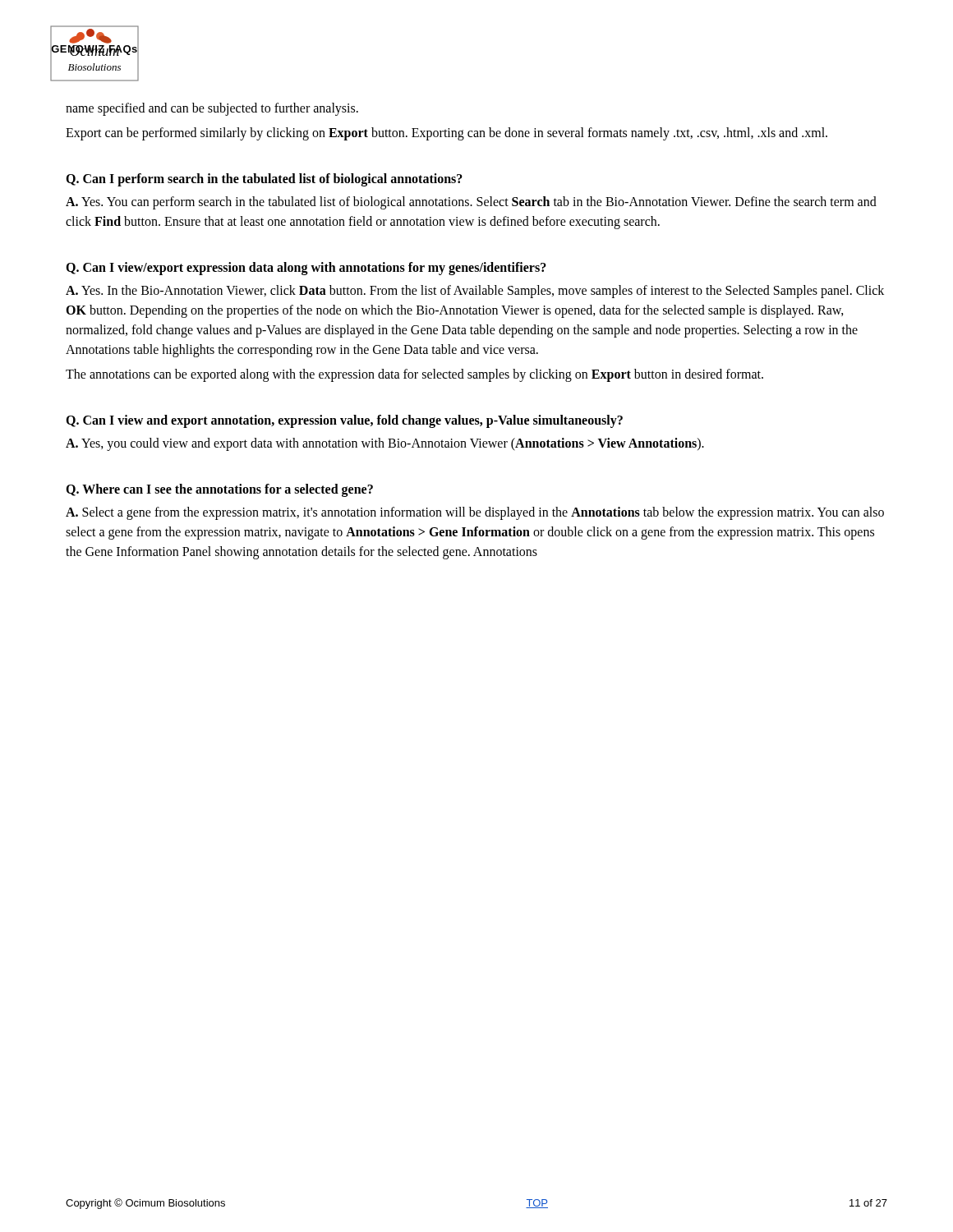Click the passage that begins "The annotations can"
The height and width of the screenshot is (1232, 953).
pyautogui.click(x=415, y=374)
